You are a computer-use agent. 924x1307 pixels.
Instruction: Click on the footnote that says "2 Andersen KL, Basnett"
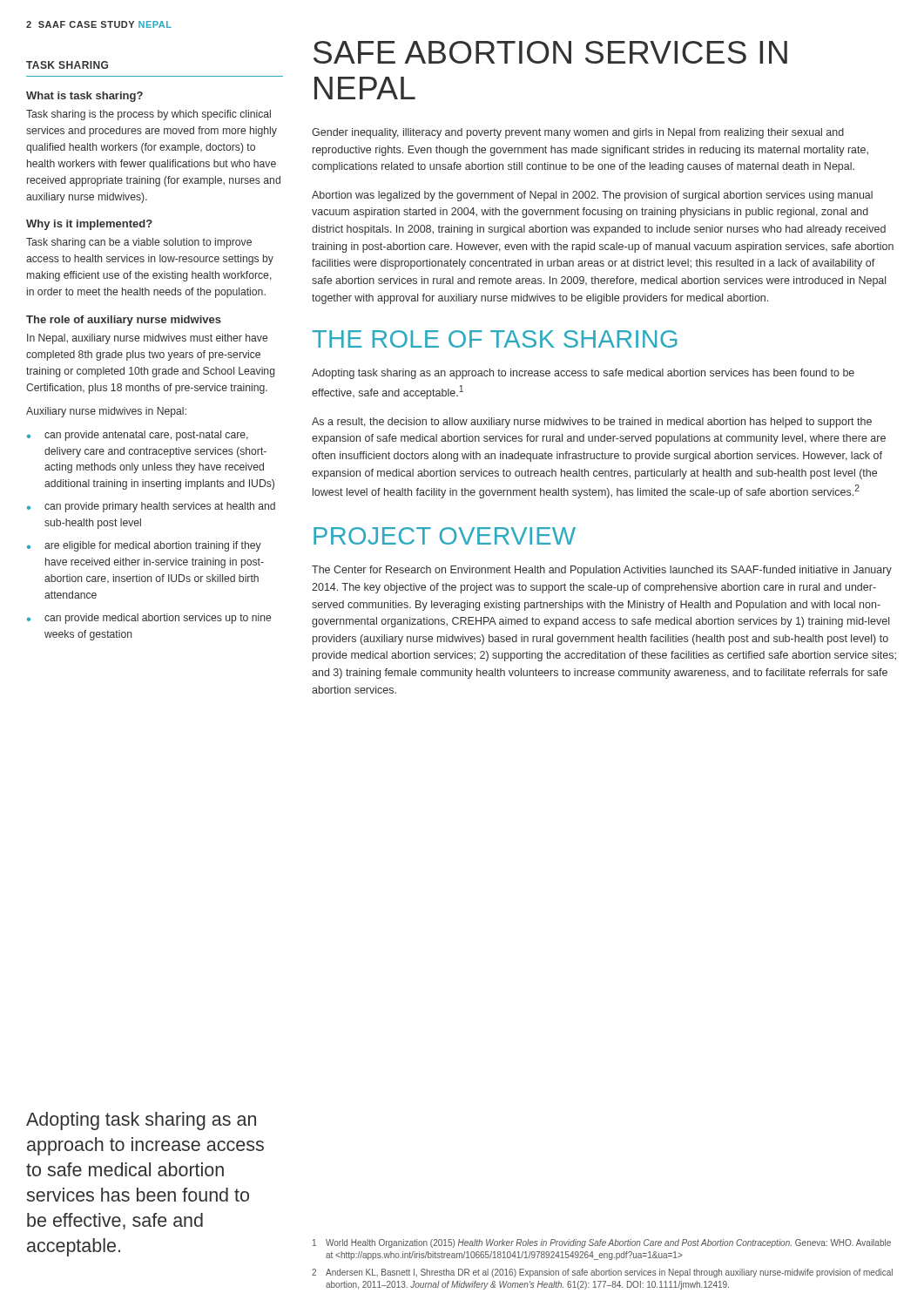pyautogui.click(x=604, y=1279)
